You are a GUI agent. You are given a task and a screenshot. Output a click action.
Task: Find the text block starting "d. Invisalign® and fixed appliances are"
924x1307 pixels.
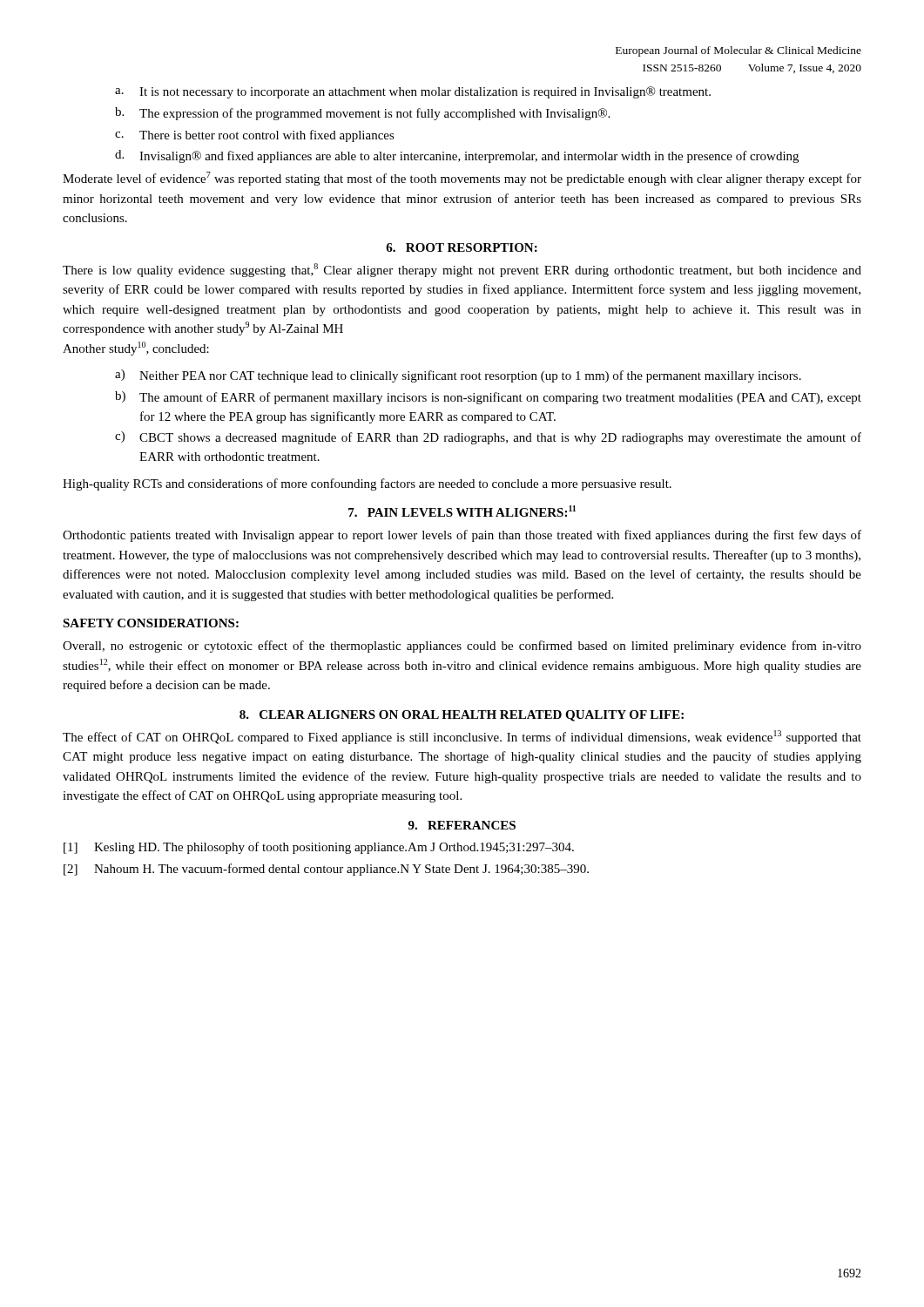(x=488, y=157)
